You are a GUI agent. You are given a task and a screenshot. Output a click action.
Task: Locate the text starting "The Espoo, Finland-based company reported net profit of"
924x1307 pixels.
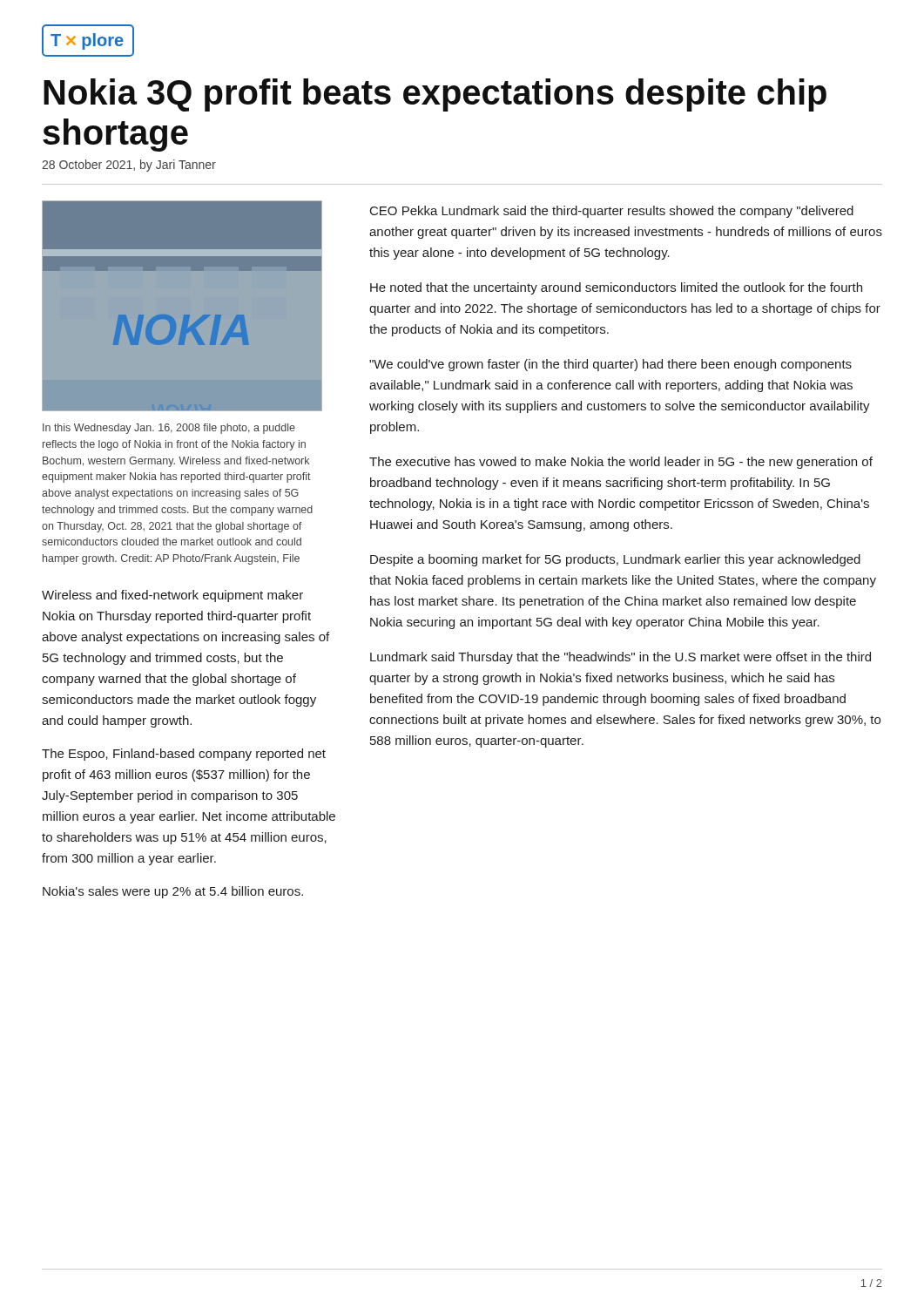[x=189, y=805]
